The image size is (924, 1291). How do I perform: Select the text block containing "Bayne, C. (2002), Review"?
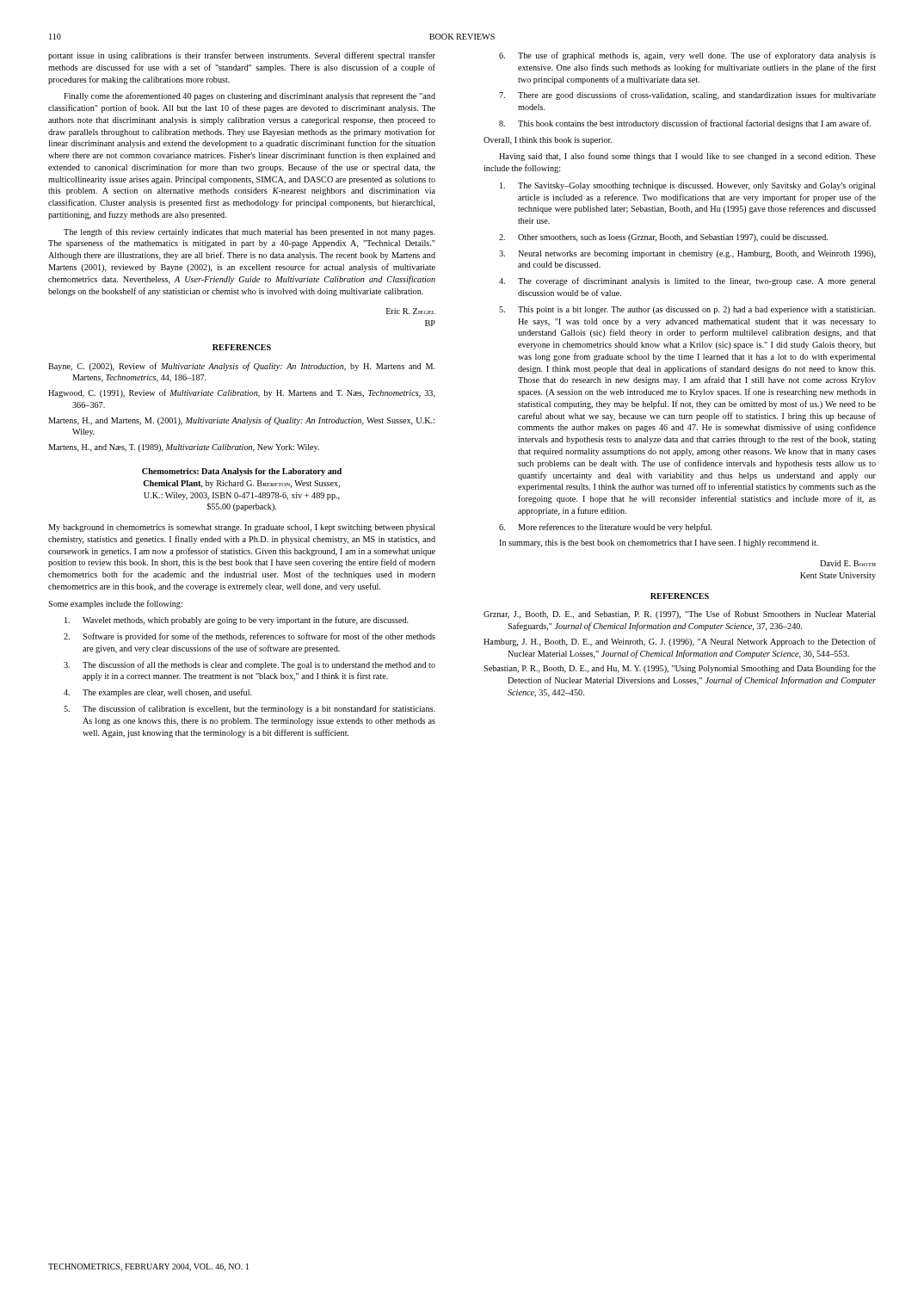[242, 372]
